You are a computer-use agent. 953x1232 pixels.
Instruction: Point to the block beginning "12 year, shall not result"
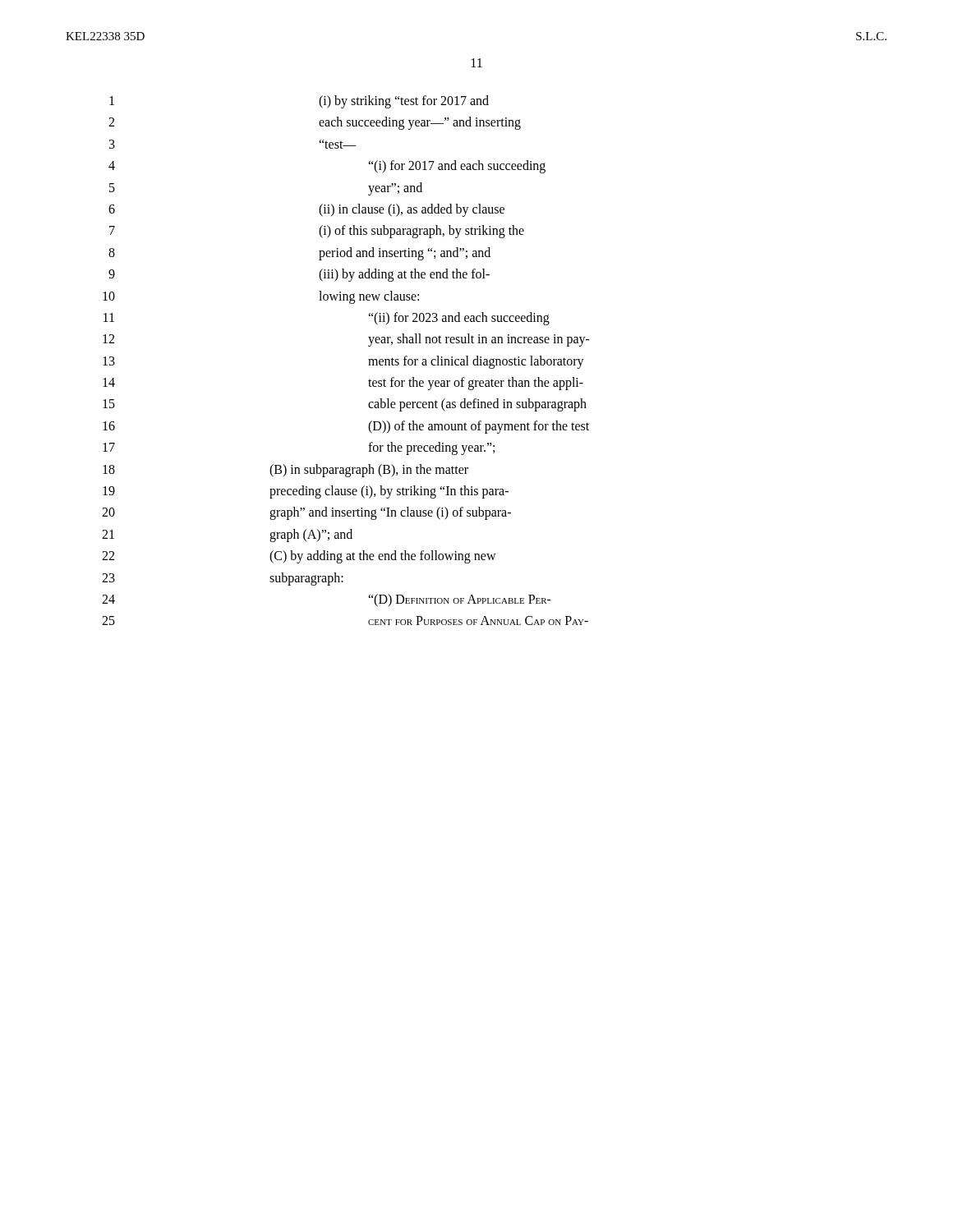pos(476,340)
